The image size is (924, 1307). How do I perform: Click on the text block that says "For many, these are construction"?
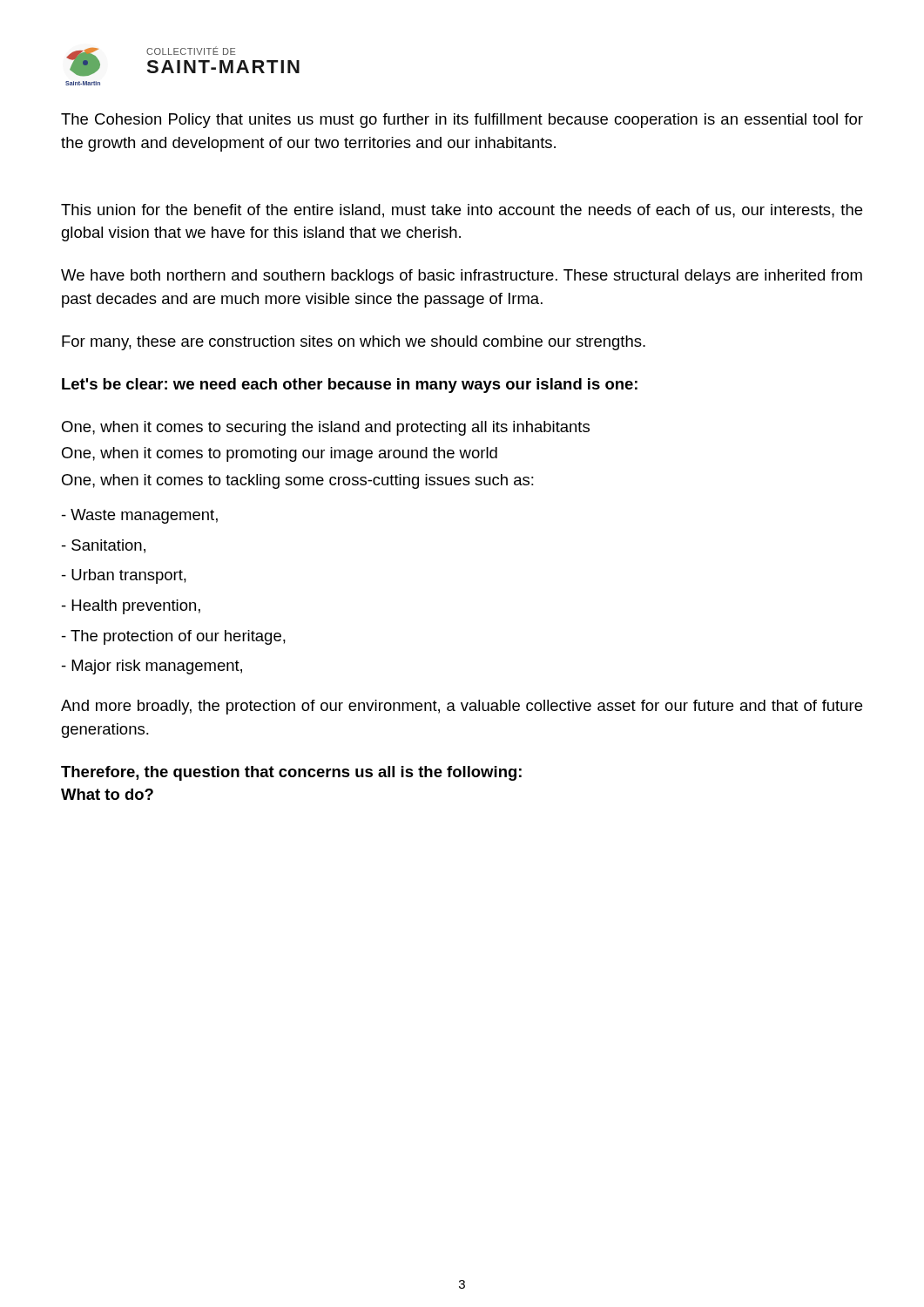[354, 341]
